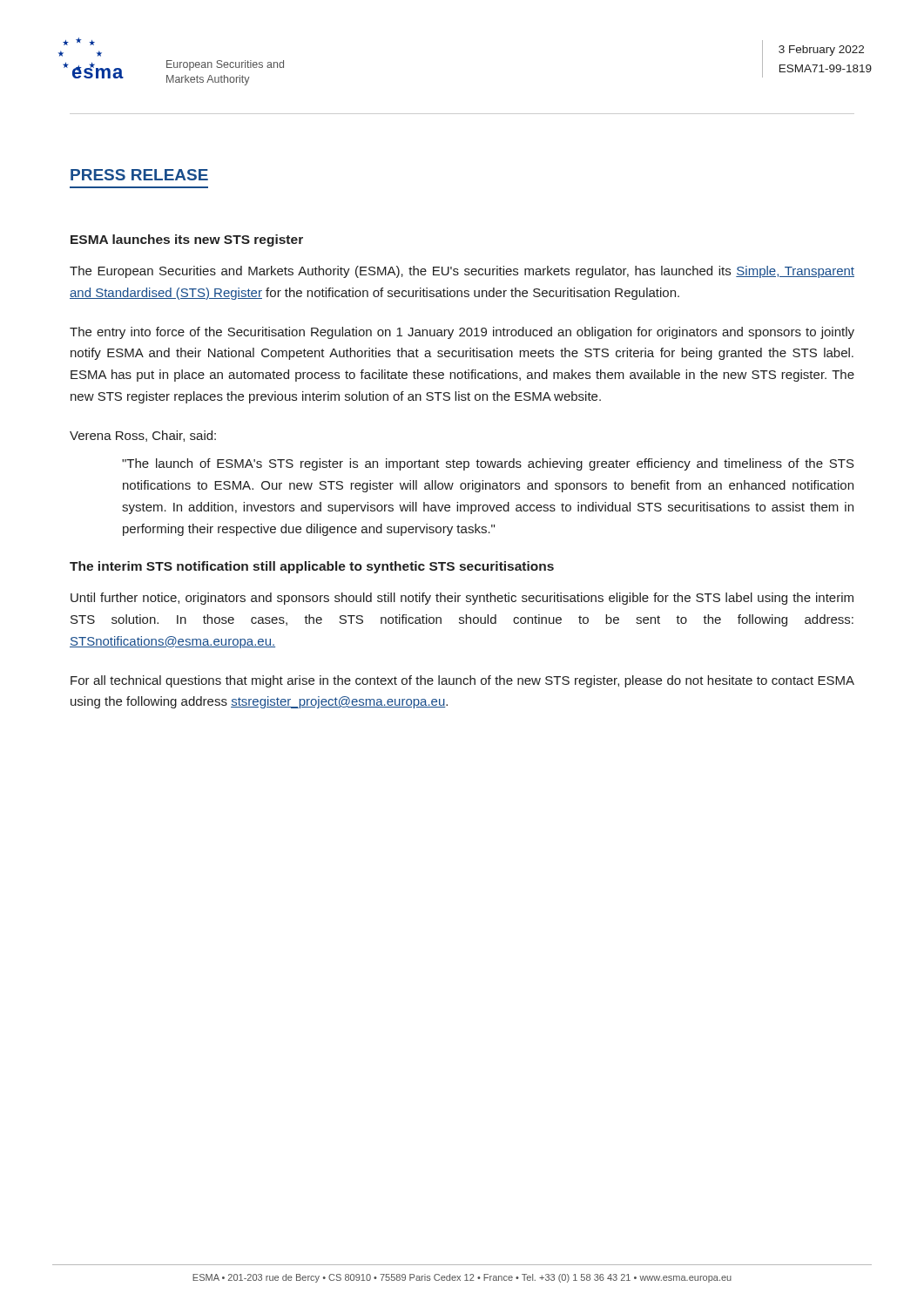Click the passage that begins "The entry into force of the"
924x1307 pixels.
coord(462,364)
